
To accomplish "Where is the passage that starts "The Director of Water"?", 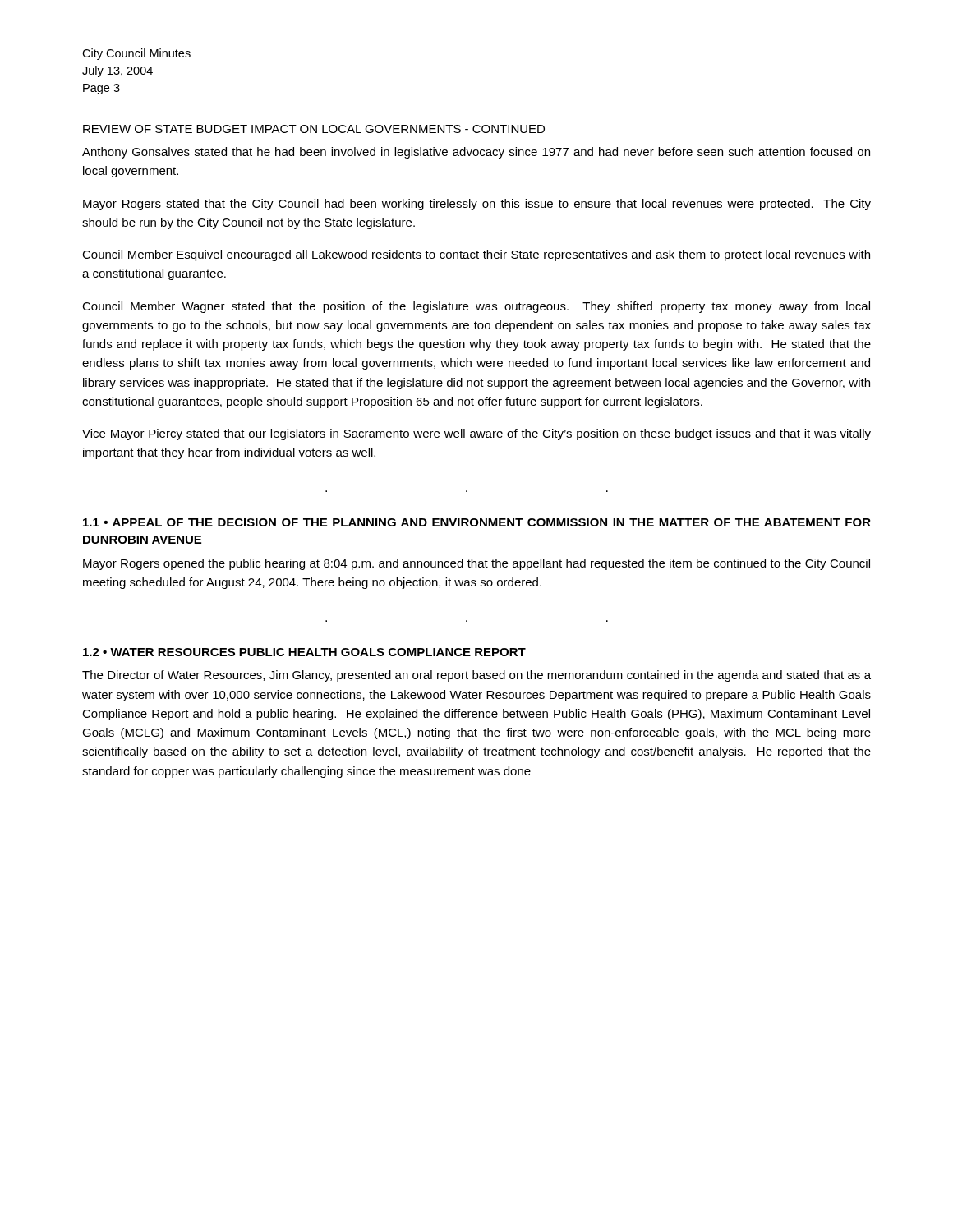I will tap(476, 723).
